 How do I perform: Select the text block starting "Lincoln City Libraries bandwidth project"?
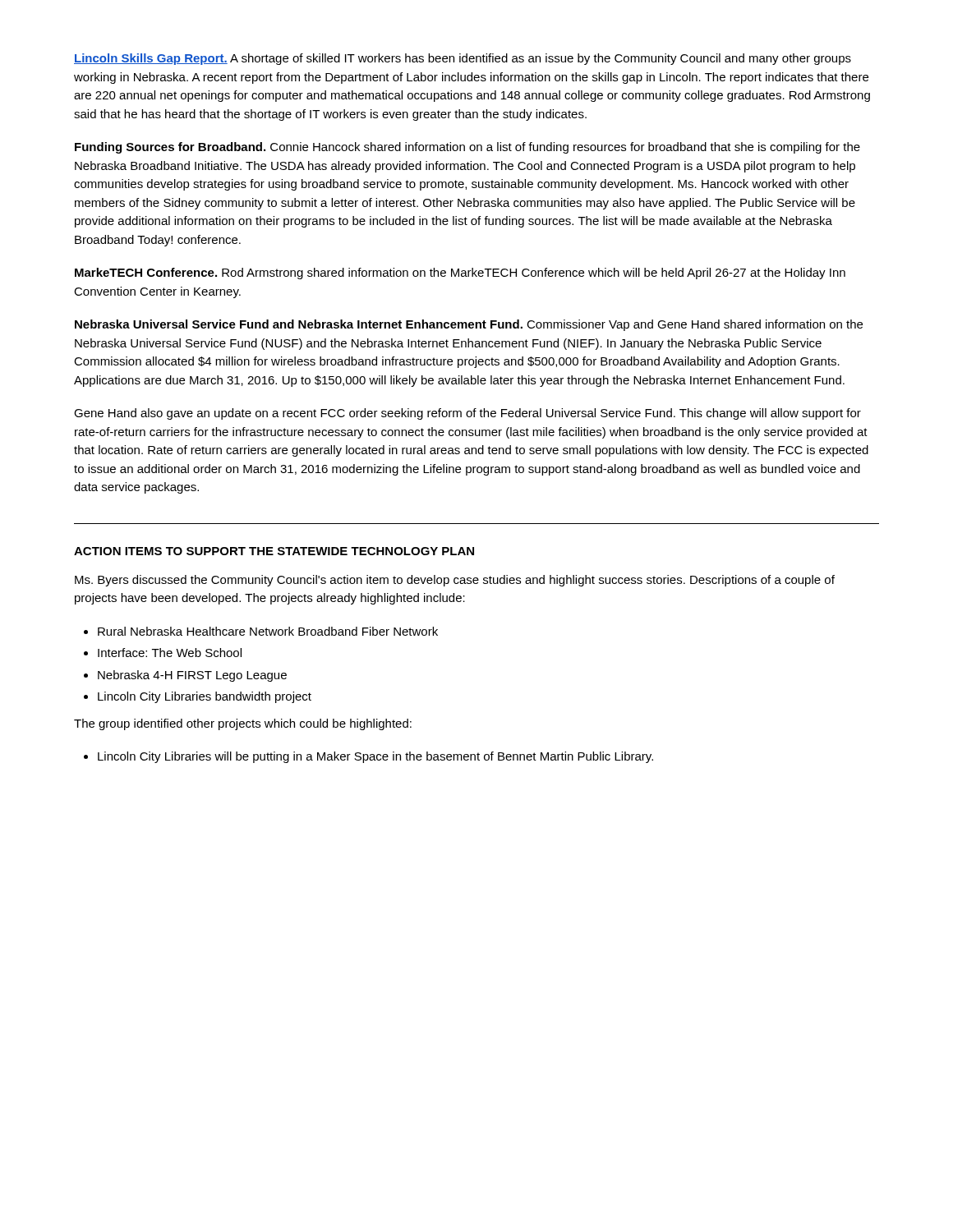[204, 696]
